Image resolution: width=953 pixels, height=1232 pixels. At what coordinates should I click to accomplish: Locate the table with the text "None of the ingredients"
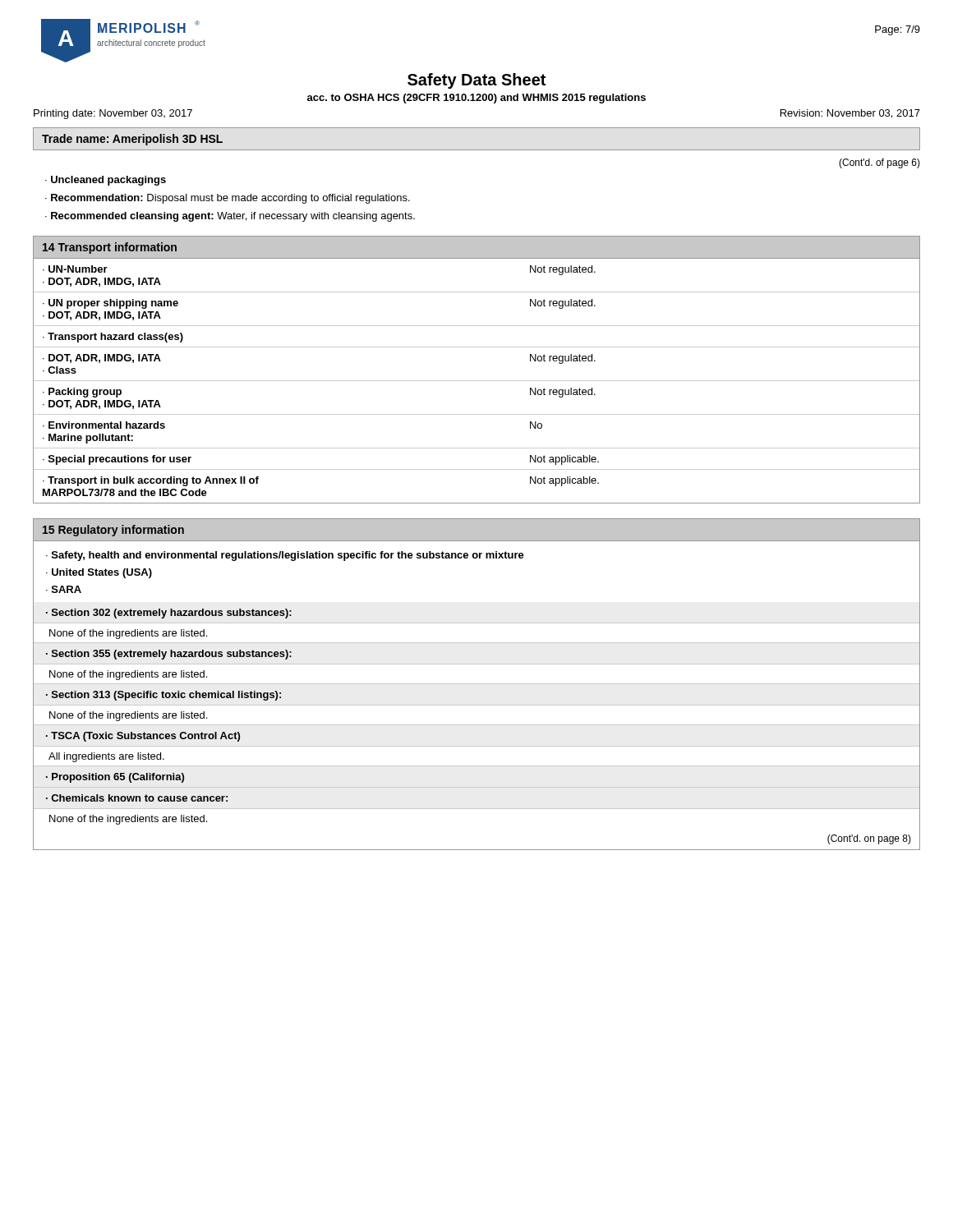click(x=476, y=715)
